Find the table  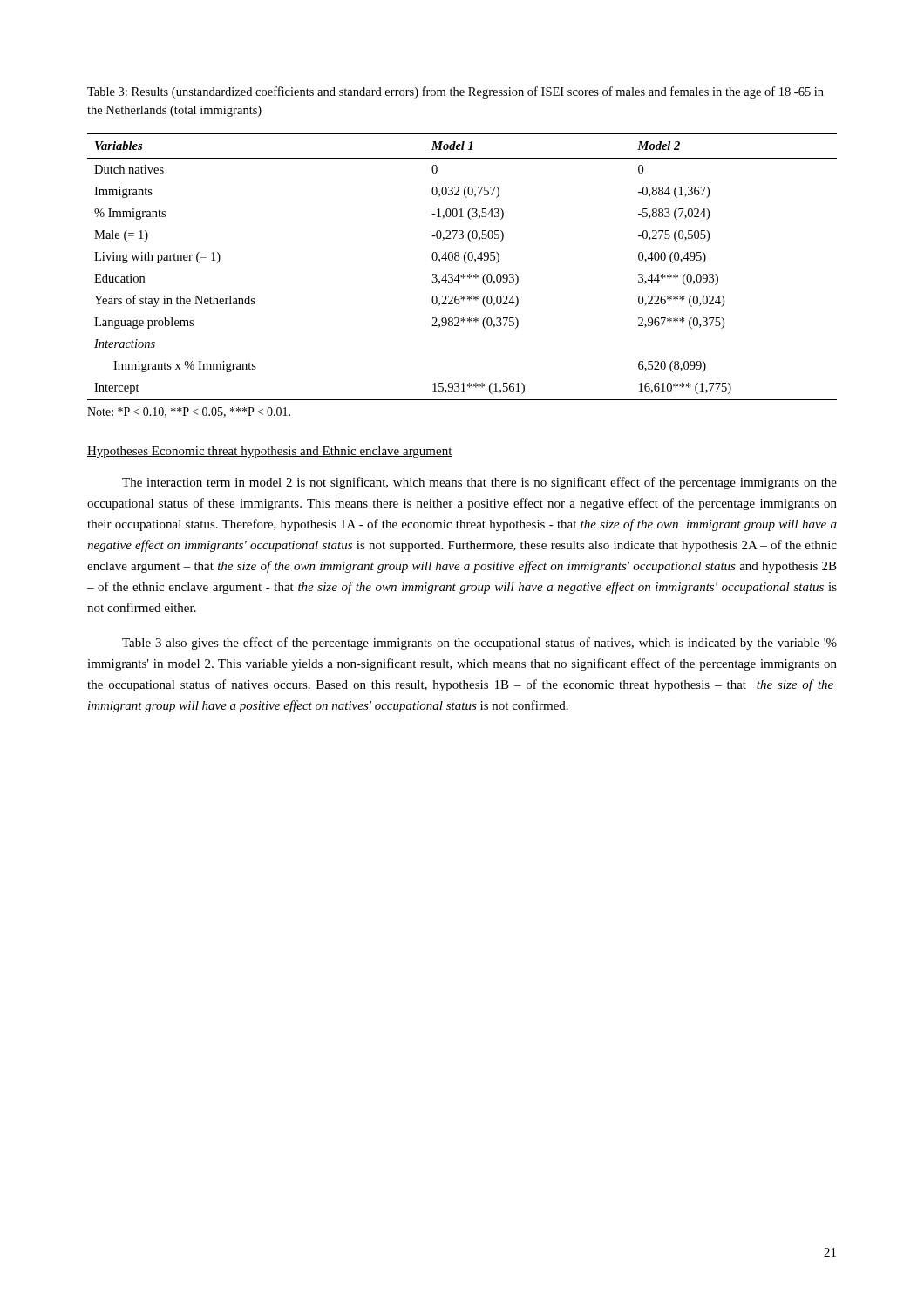tap(462, 266)
